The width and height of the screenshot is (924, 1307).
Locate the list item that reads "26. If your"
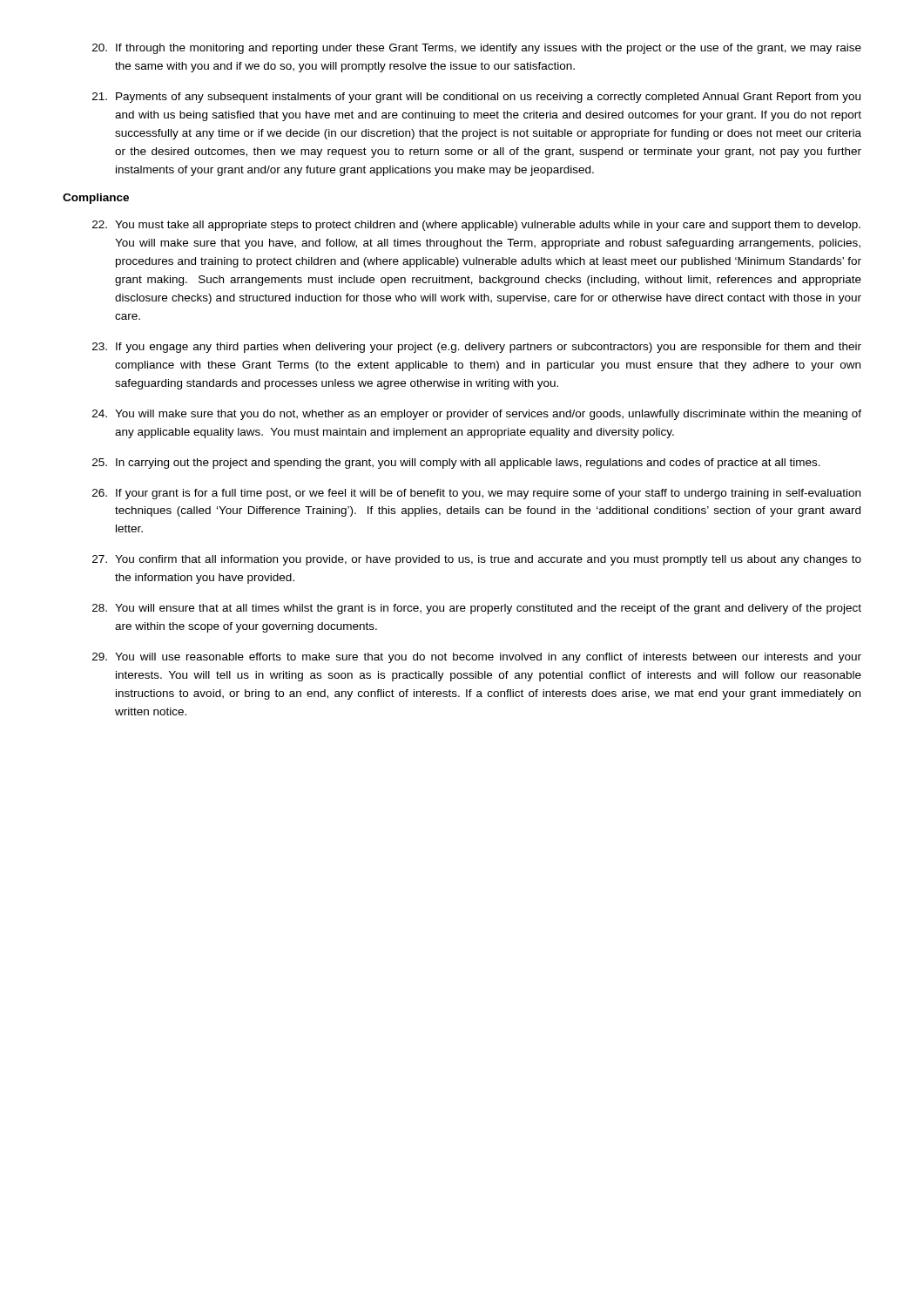pos(462,511)
